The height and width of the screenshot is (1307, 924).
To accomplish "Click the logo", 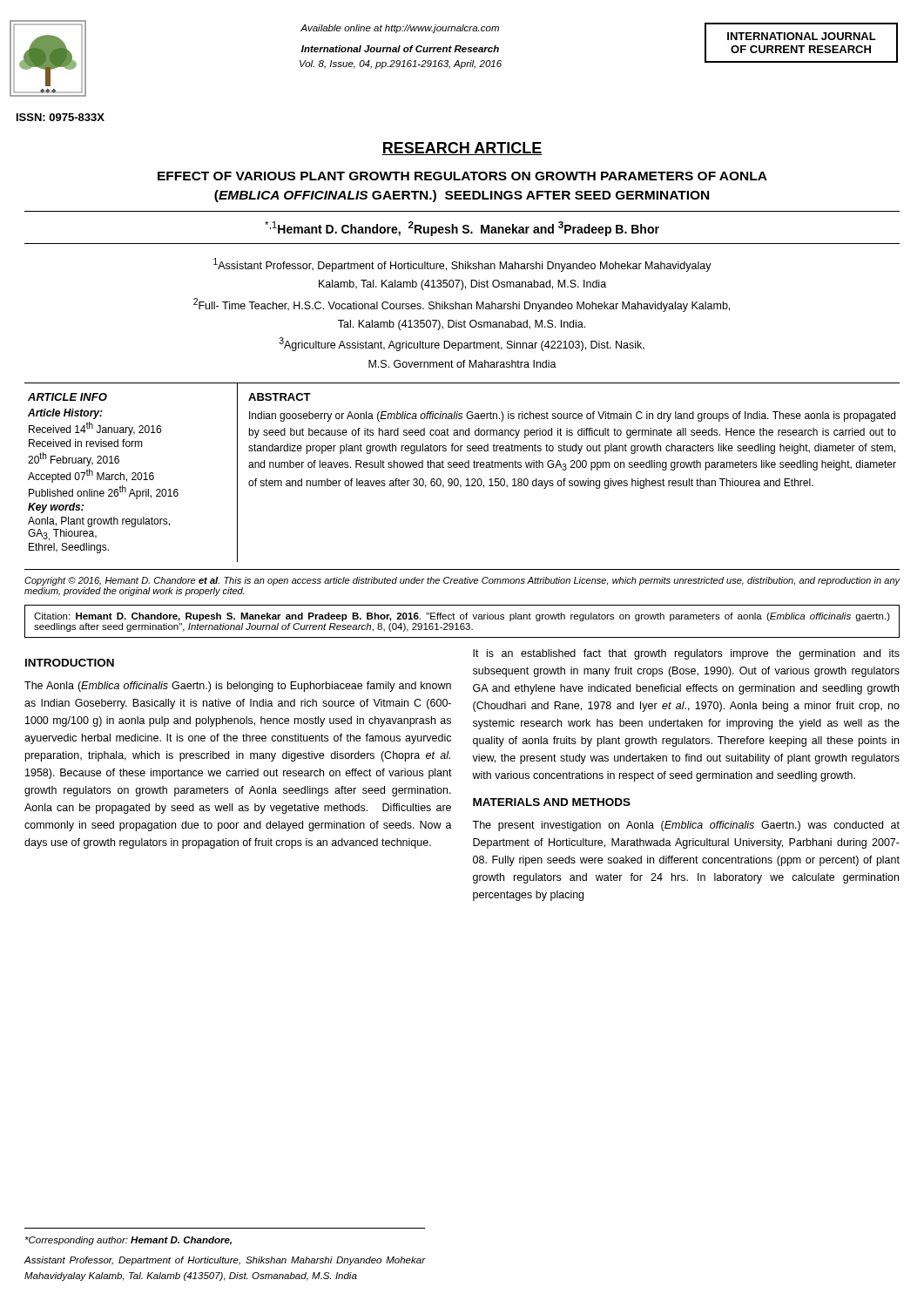I will tap(52, 58).
